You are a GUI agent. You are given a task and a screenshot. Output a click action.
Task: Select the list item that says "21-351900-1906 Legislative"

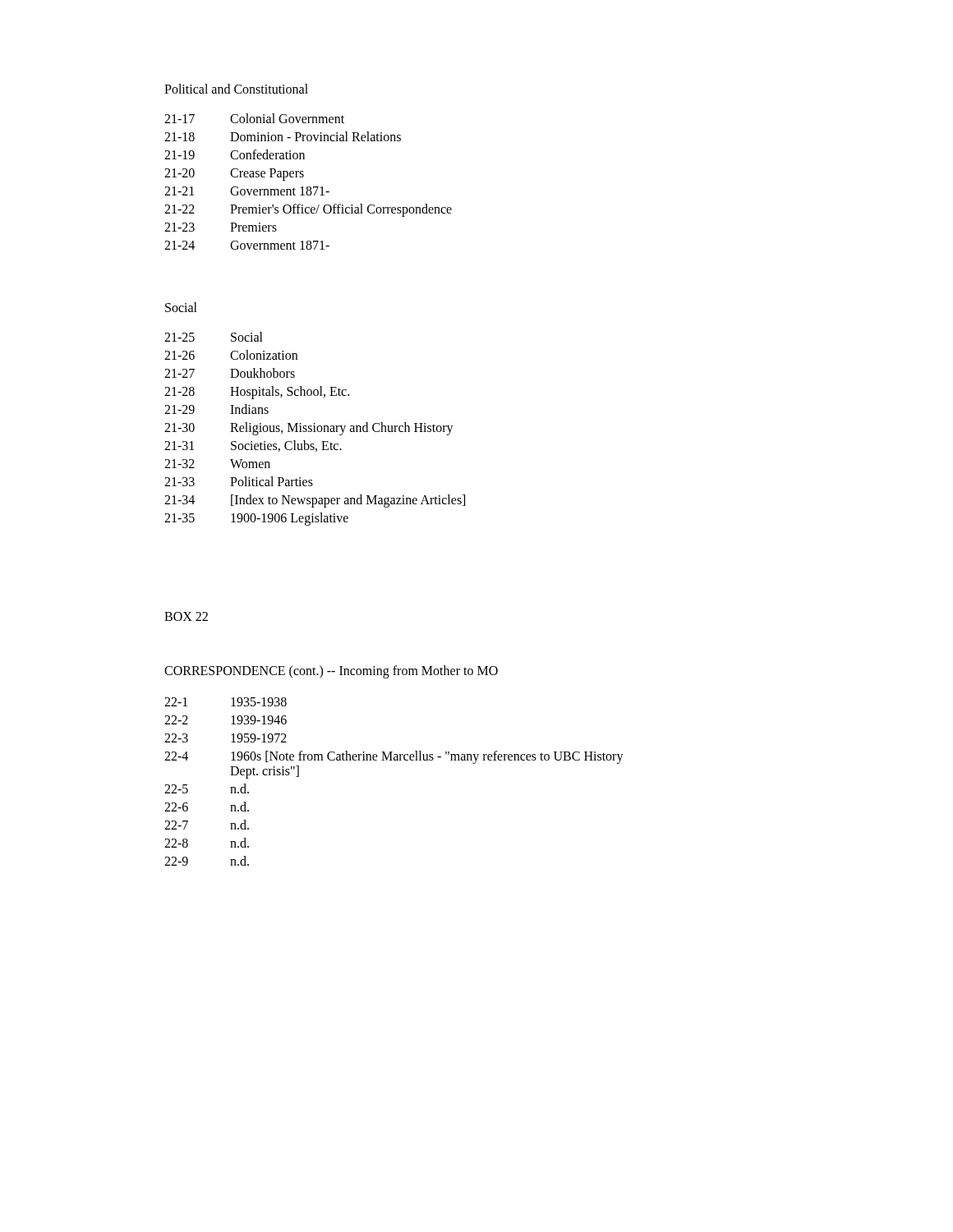pos(256,519)
